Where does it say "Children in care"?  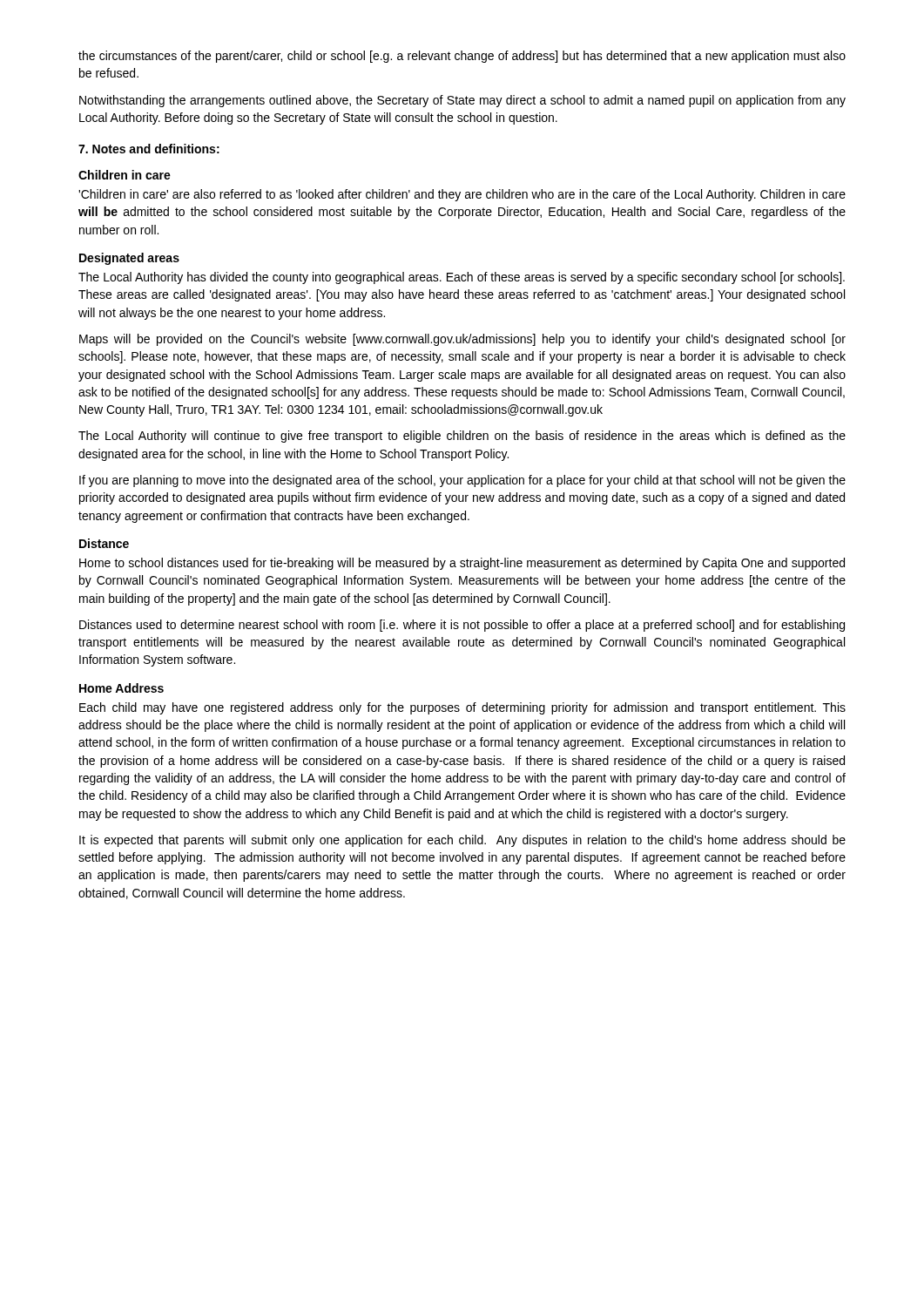pyautogui.click(x=124, y=175)
